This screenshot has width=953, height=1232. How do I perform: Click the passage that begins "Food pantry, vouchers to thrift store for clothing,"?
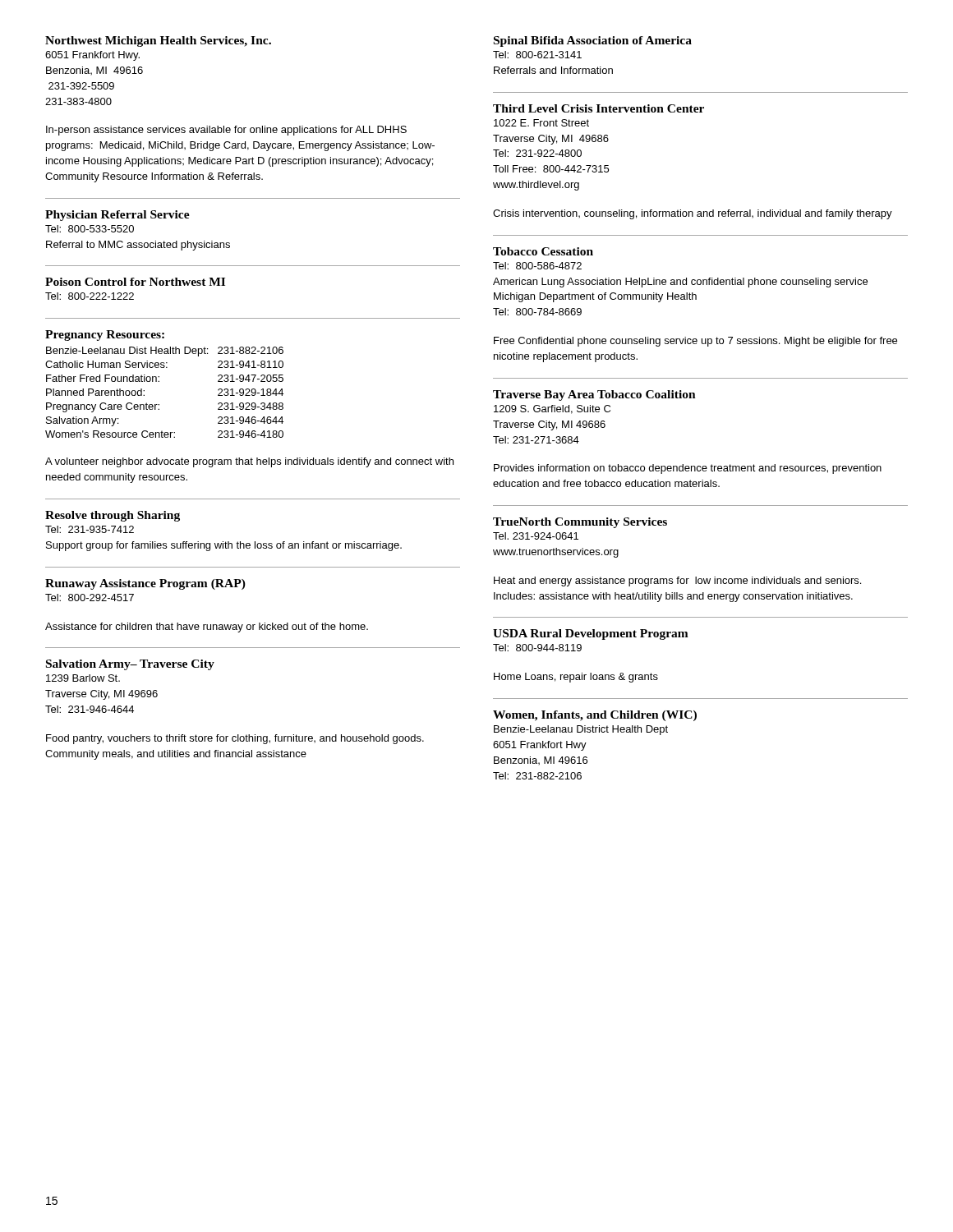point(235,746)
